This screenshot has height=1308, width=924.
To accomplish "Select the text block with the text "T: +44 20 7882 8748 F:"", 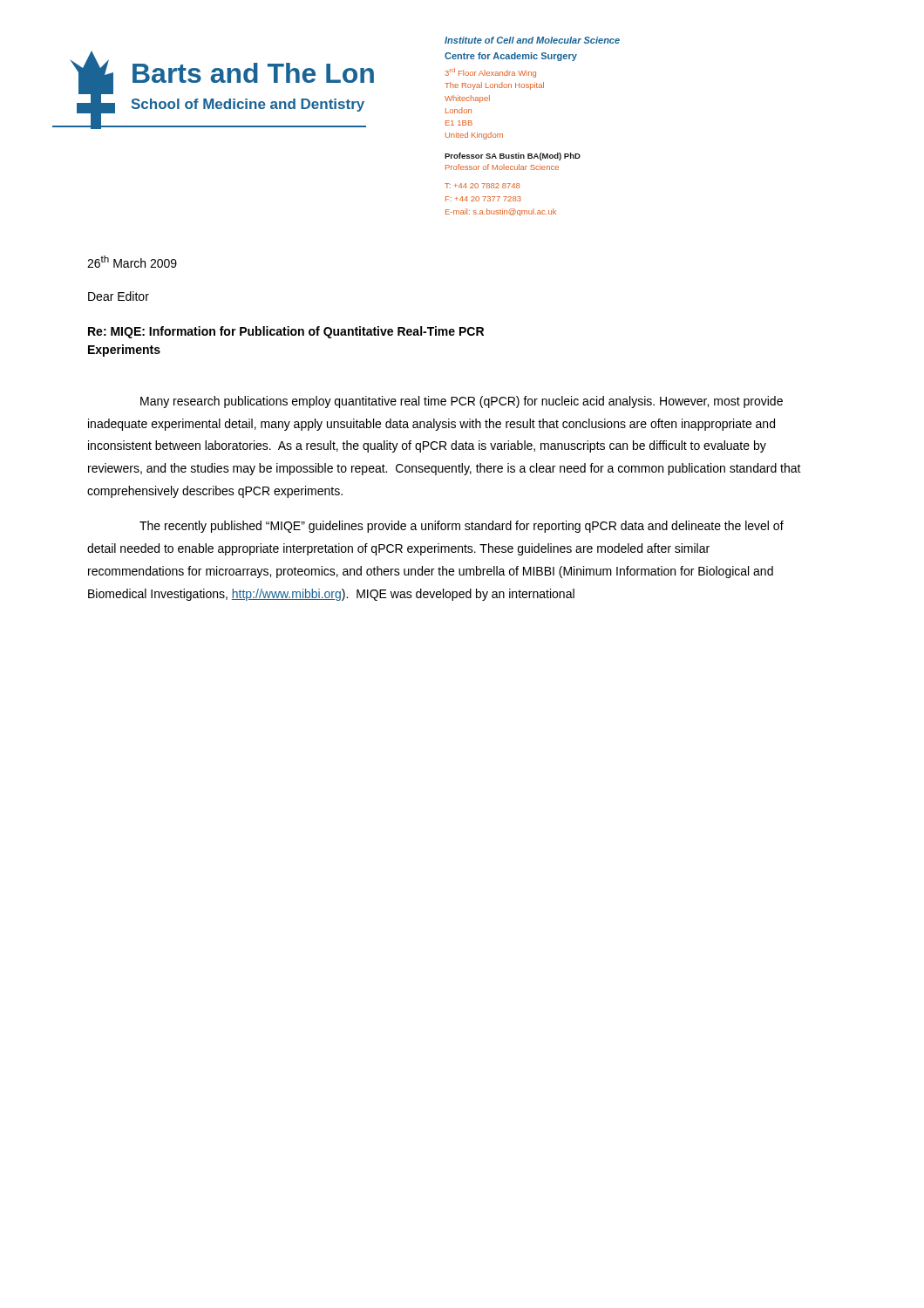I will pyautogui.click(x=501, y=198).
